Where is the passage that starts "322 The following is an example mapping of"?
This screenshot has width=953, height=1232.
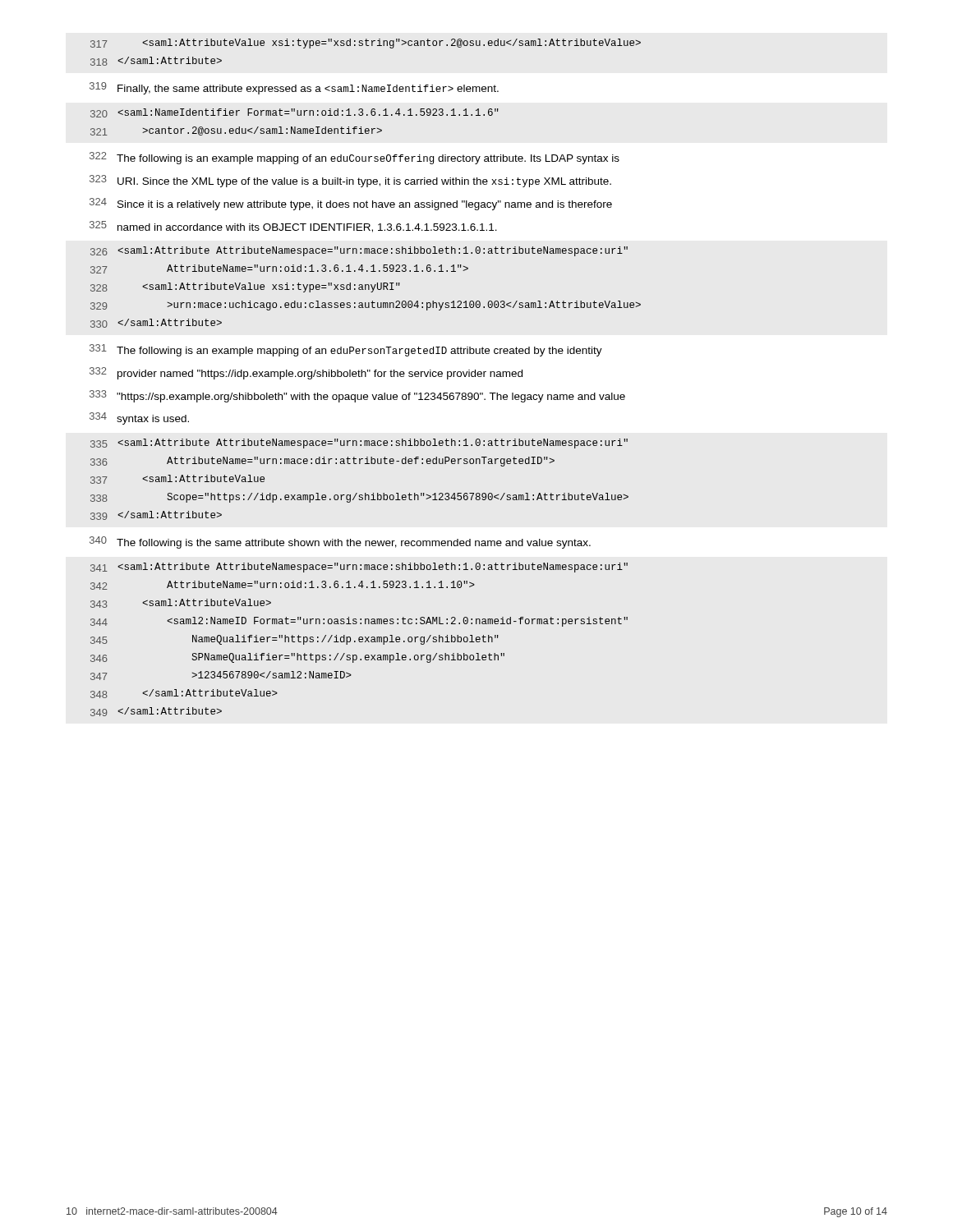(476, 158)
